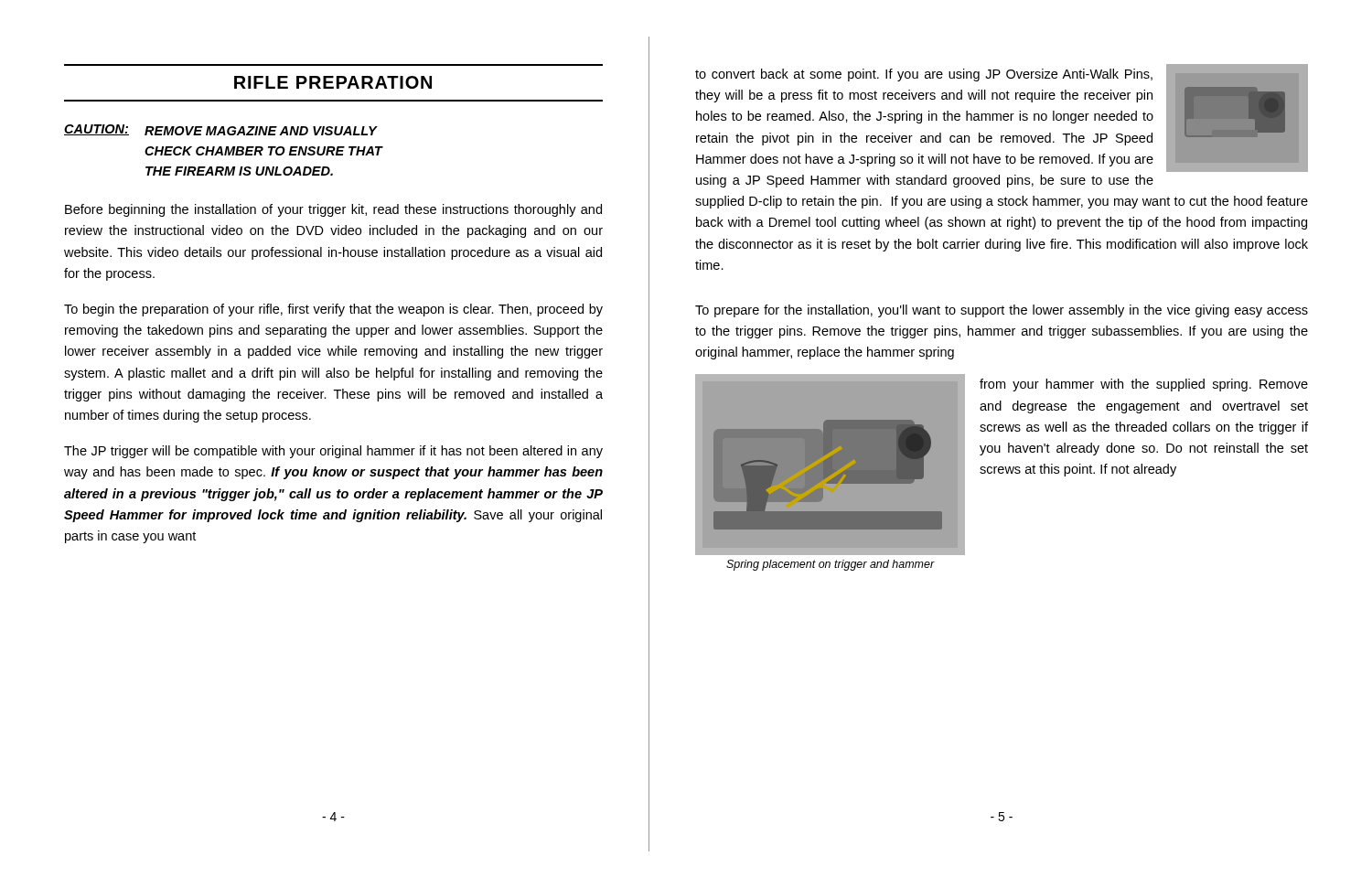Point to the block beginning "CAUTION: REMOVE MAGAZINE AND"

[x=223, y=151]
